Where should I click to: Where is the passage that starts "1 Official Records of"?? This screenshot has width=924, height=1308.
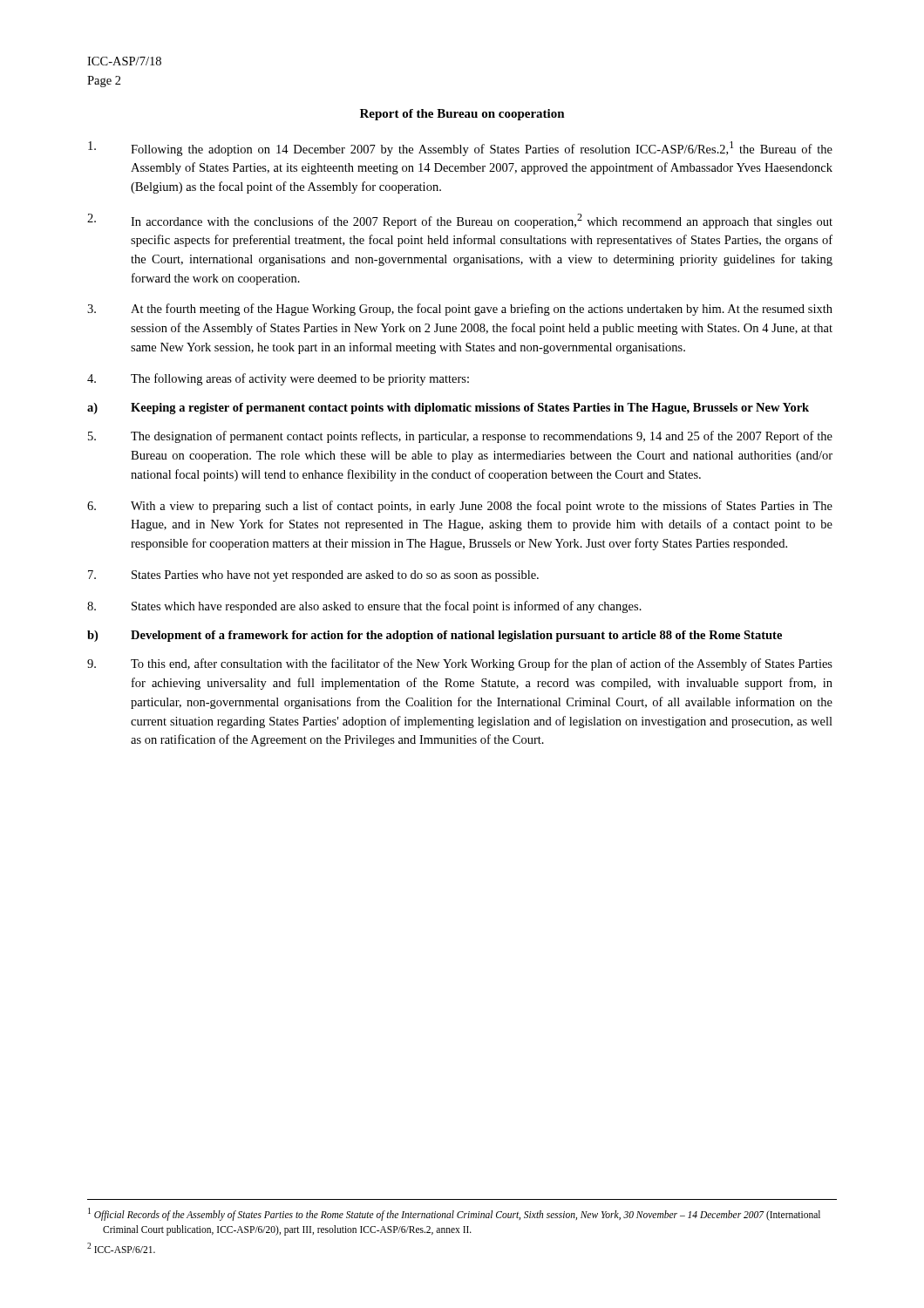click(x=462, y=1231)
